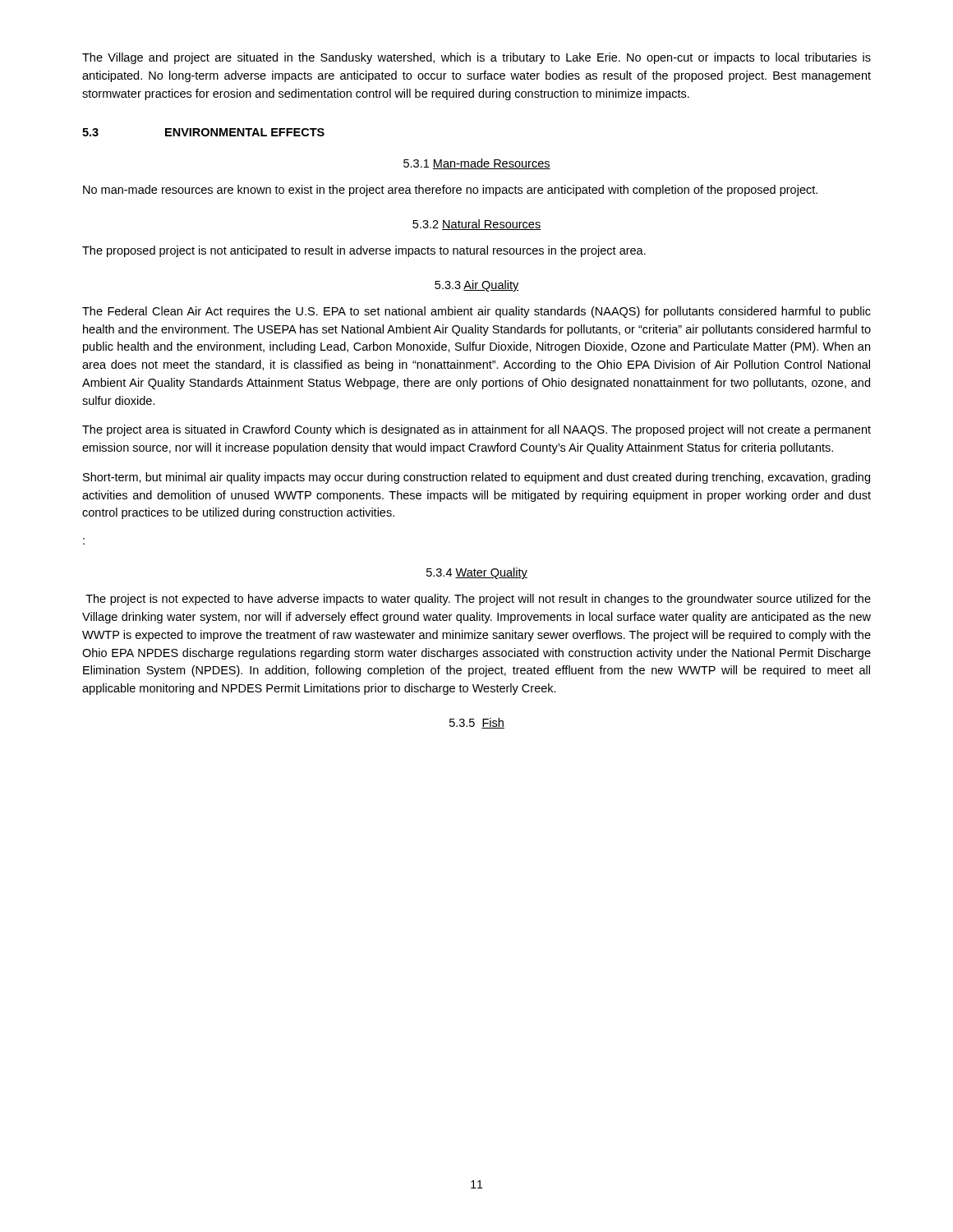
Task: Navigate to the element starting "No man-made resources are"
Action: [450, 190]
